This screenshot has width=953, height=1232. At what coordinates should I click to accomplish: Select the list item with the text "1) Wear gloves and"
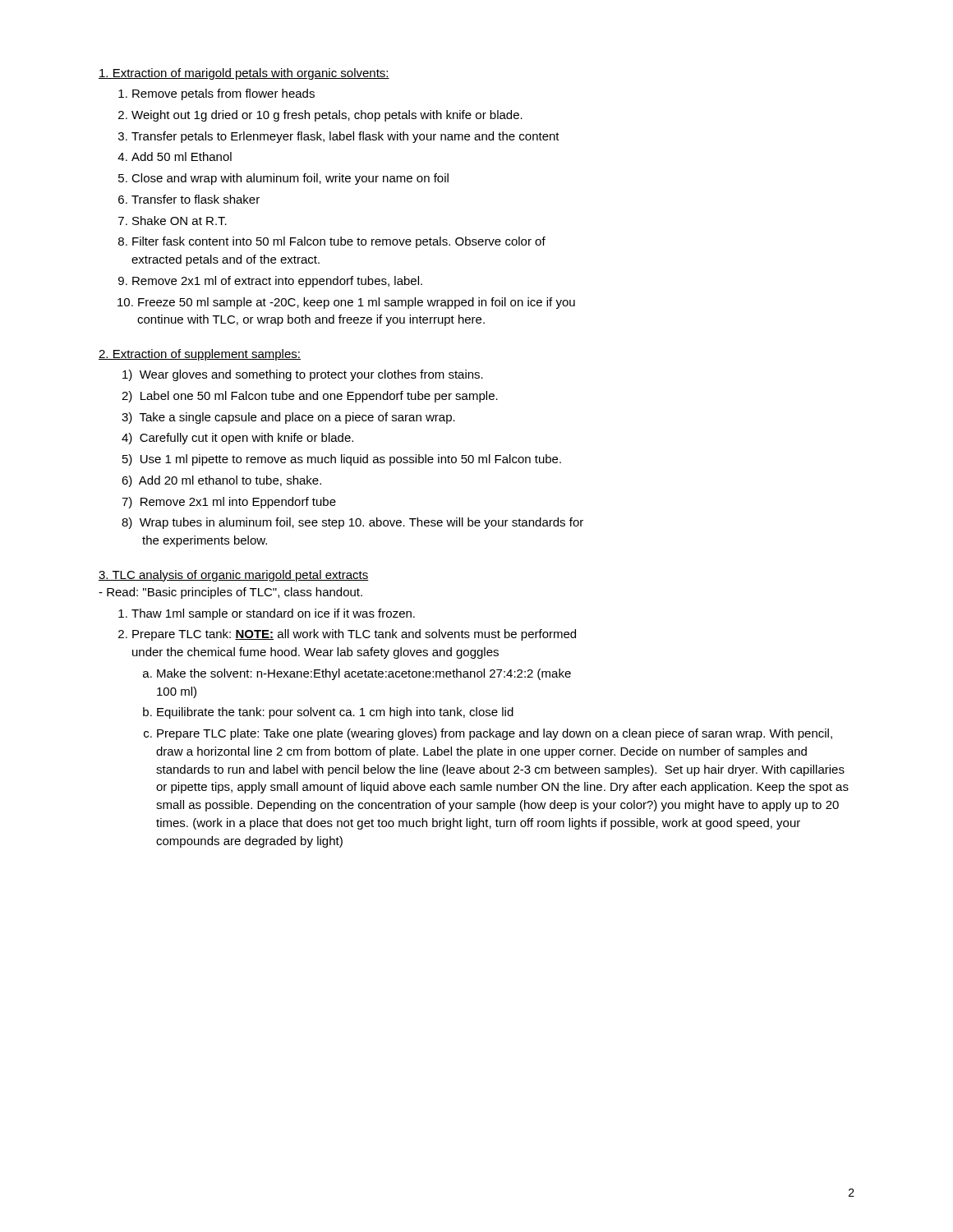(303, 374)
